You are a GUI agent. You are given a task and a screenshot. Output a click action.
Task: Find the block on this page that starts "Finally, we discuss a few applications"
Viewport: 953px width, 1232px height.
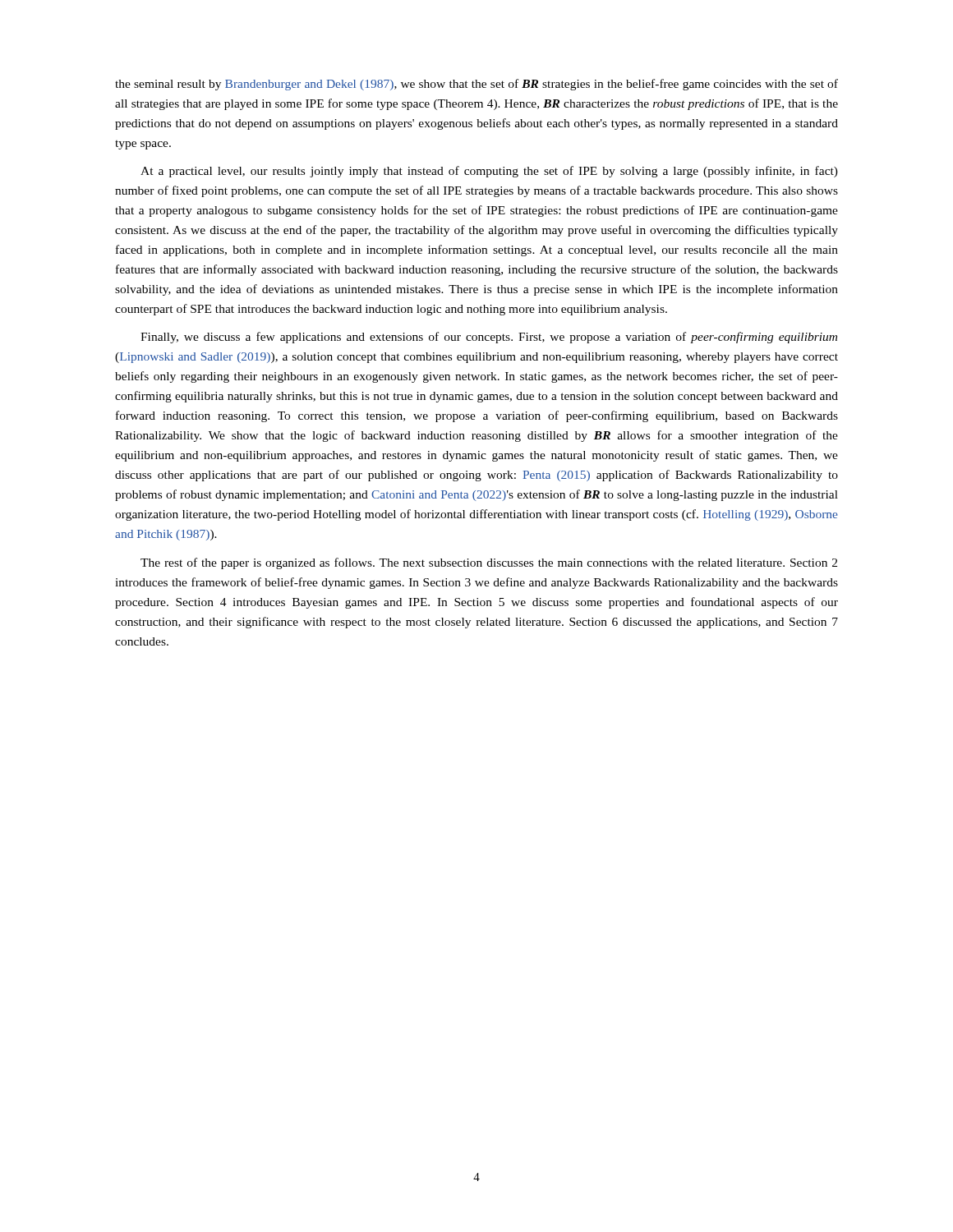click(x=476, y=435)
